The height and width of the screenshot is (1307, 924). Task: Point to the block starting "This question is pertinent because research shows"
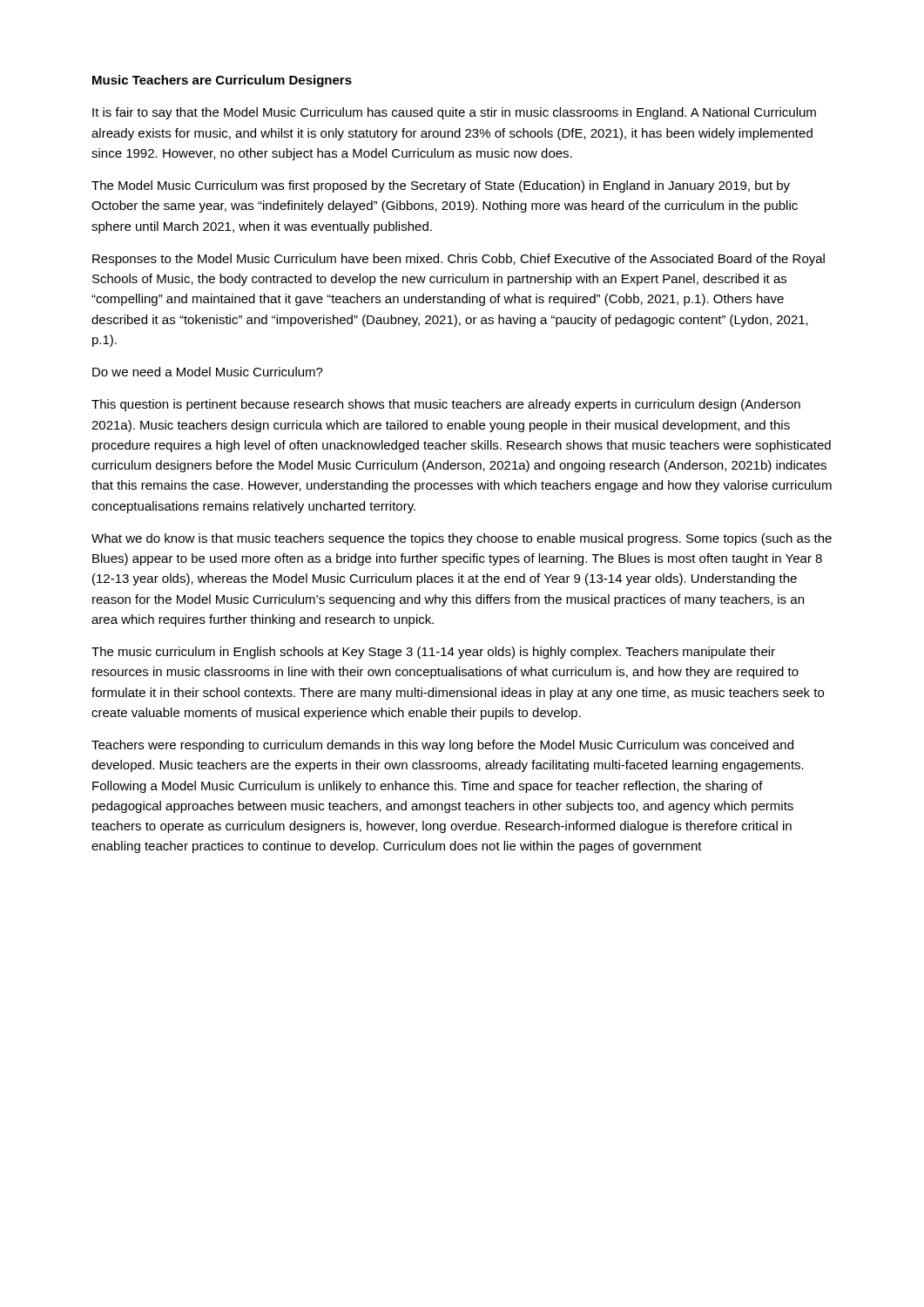[462, 455]
